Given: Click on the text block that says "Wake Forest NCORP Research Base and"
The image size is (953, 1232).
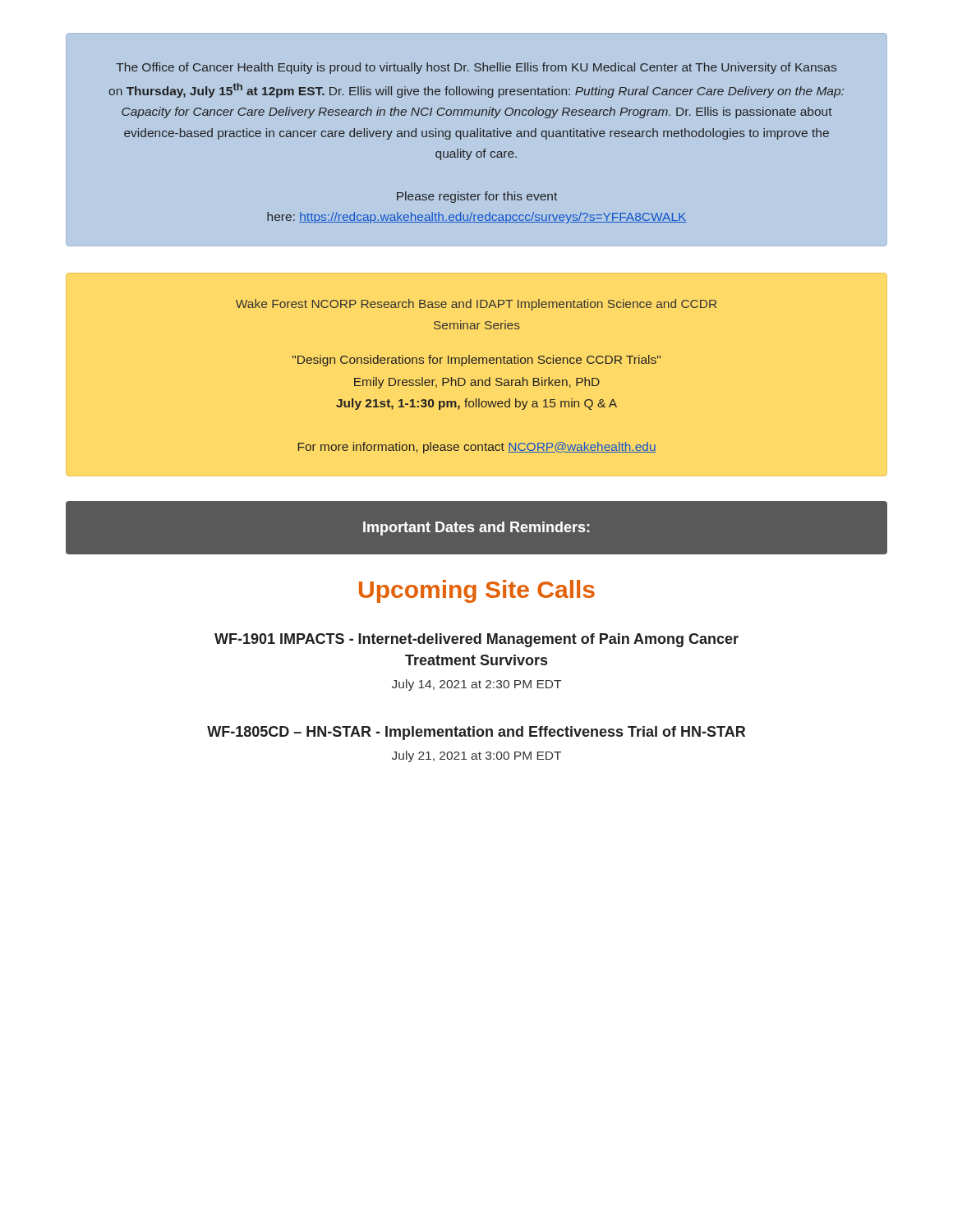Looking at the screenshot, I should coord(476,375).
